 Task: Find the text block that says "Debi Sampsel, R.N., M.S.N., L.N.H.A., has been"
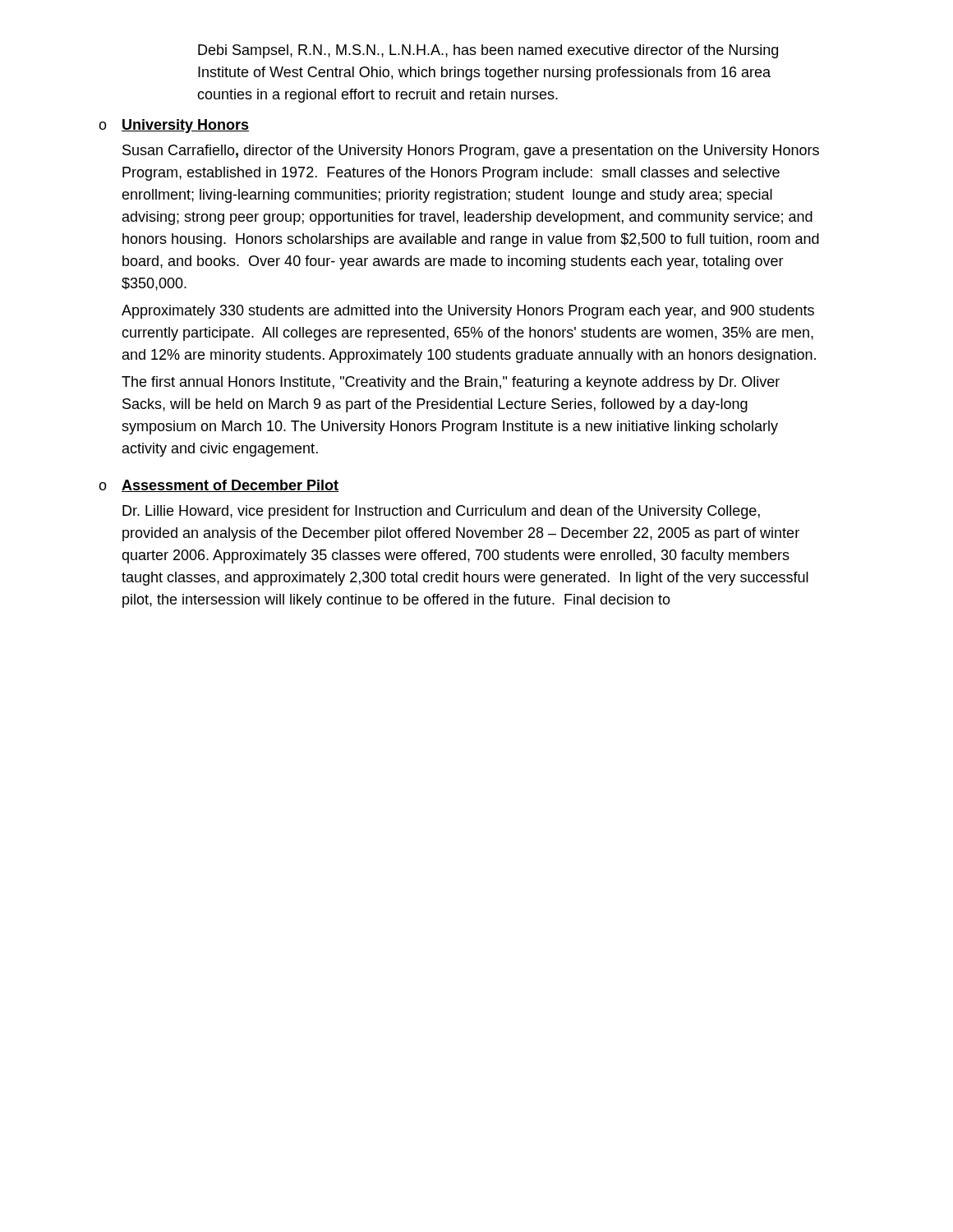pyautogui.click(x=488, y=72)
